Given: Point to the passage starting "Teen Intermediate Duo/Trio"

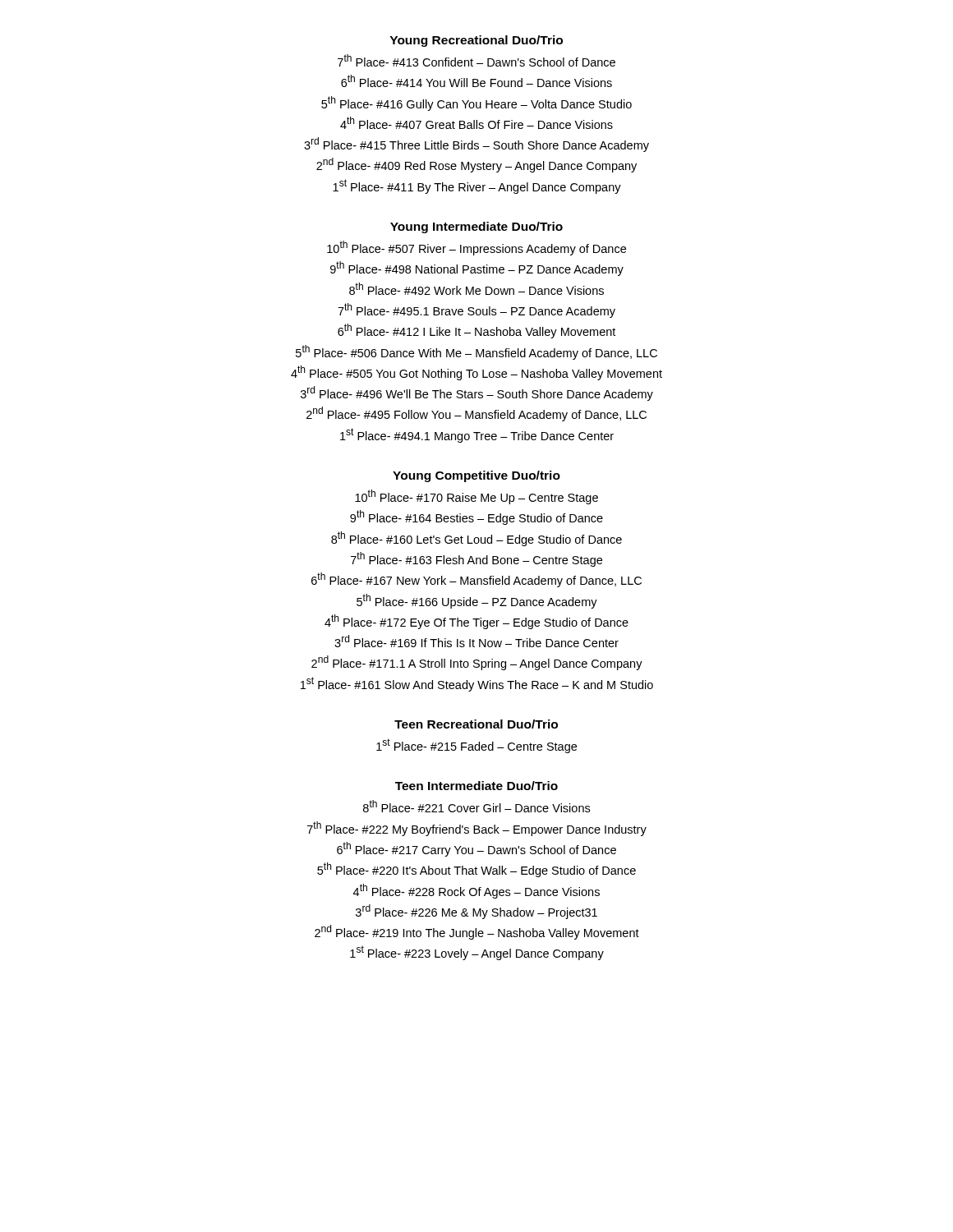Looking at the screenshot, I should [x=476, y=786].
